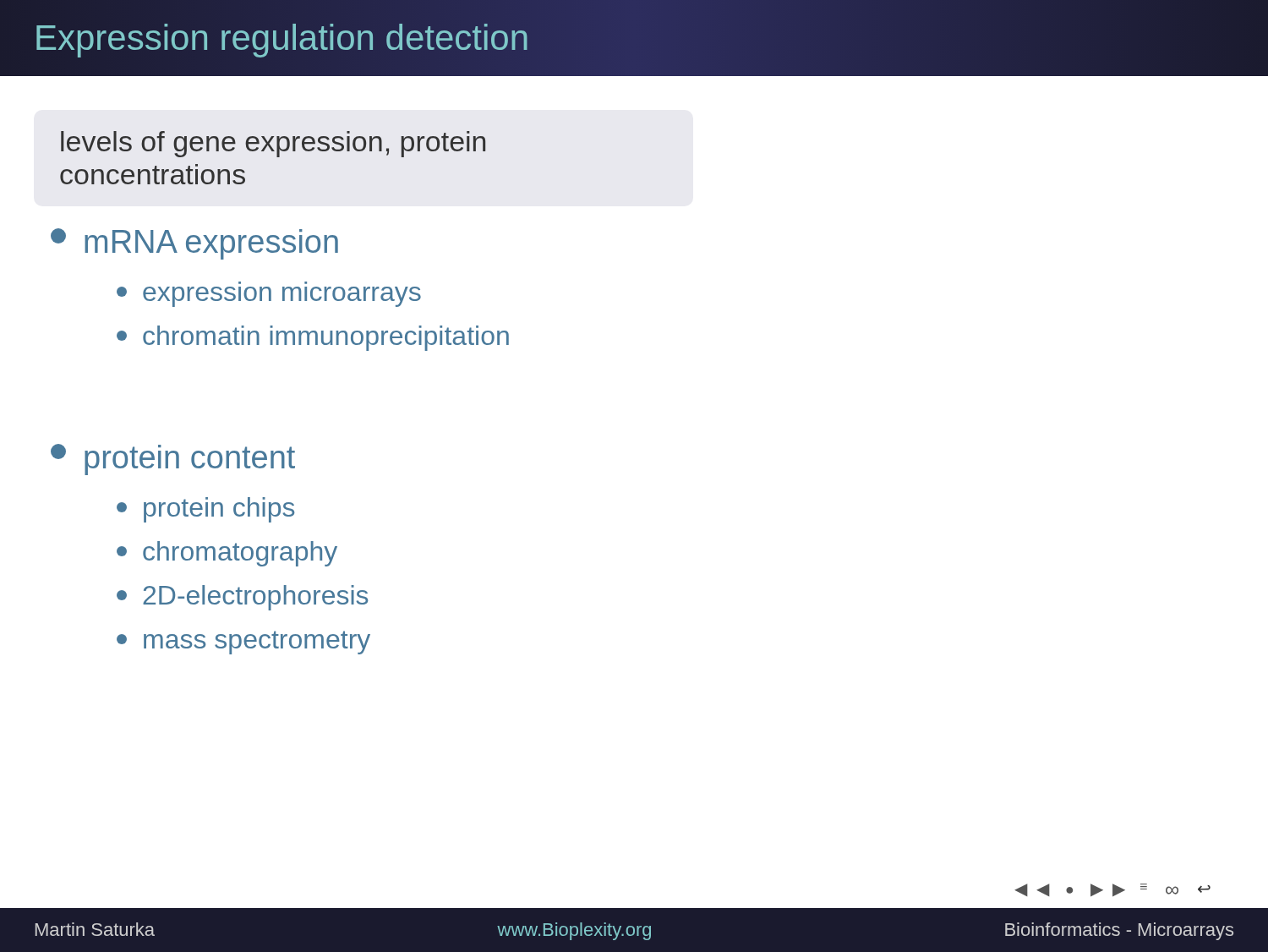Click where it says "mass spectrometry"

pos(244,640)
